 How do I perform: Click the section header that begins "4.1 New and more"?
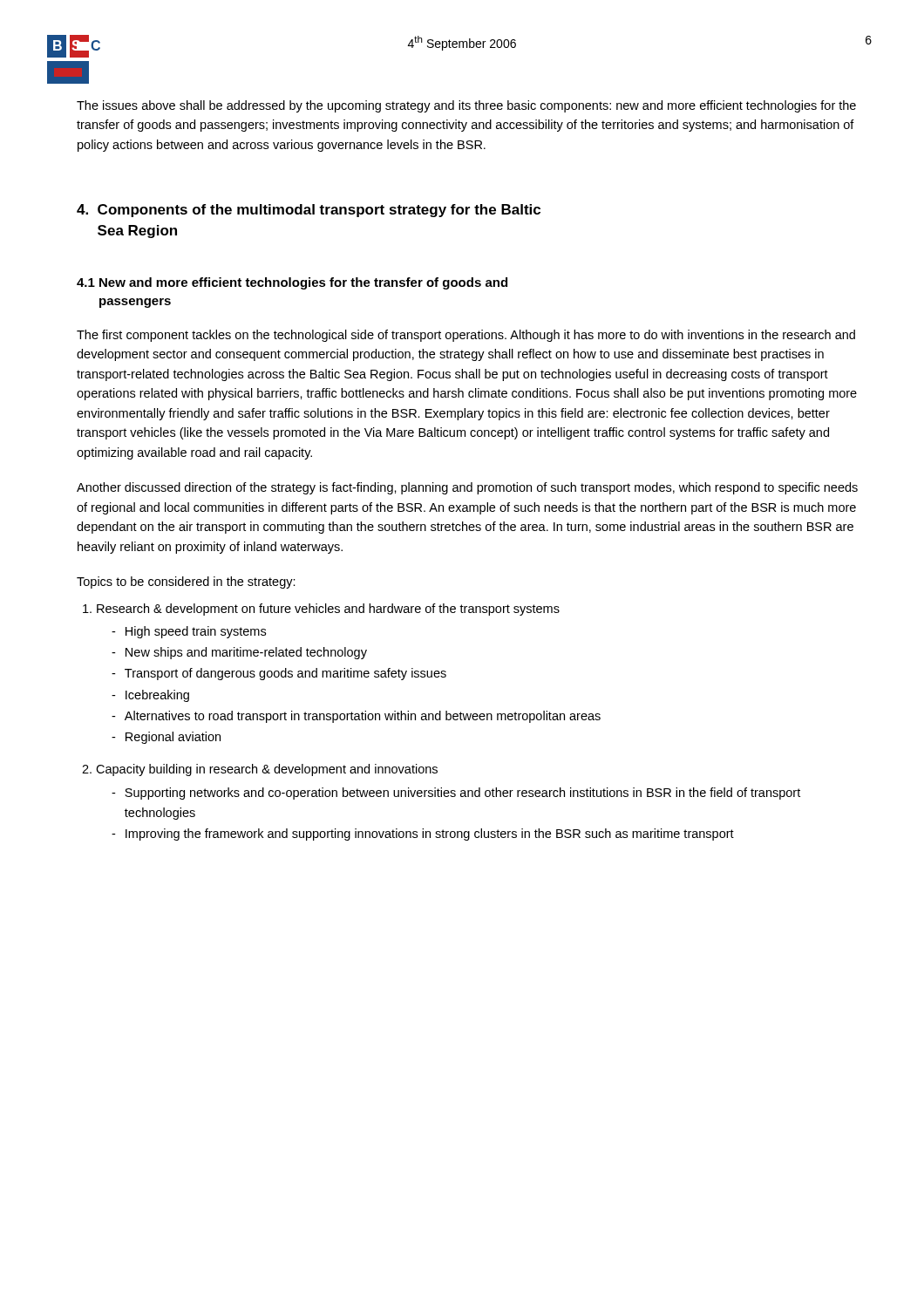point(292,291)
